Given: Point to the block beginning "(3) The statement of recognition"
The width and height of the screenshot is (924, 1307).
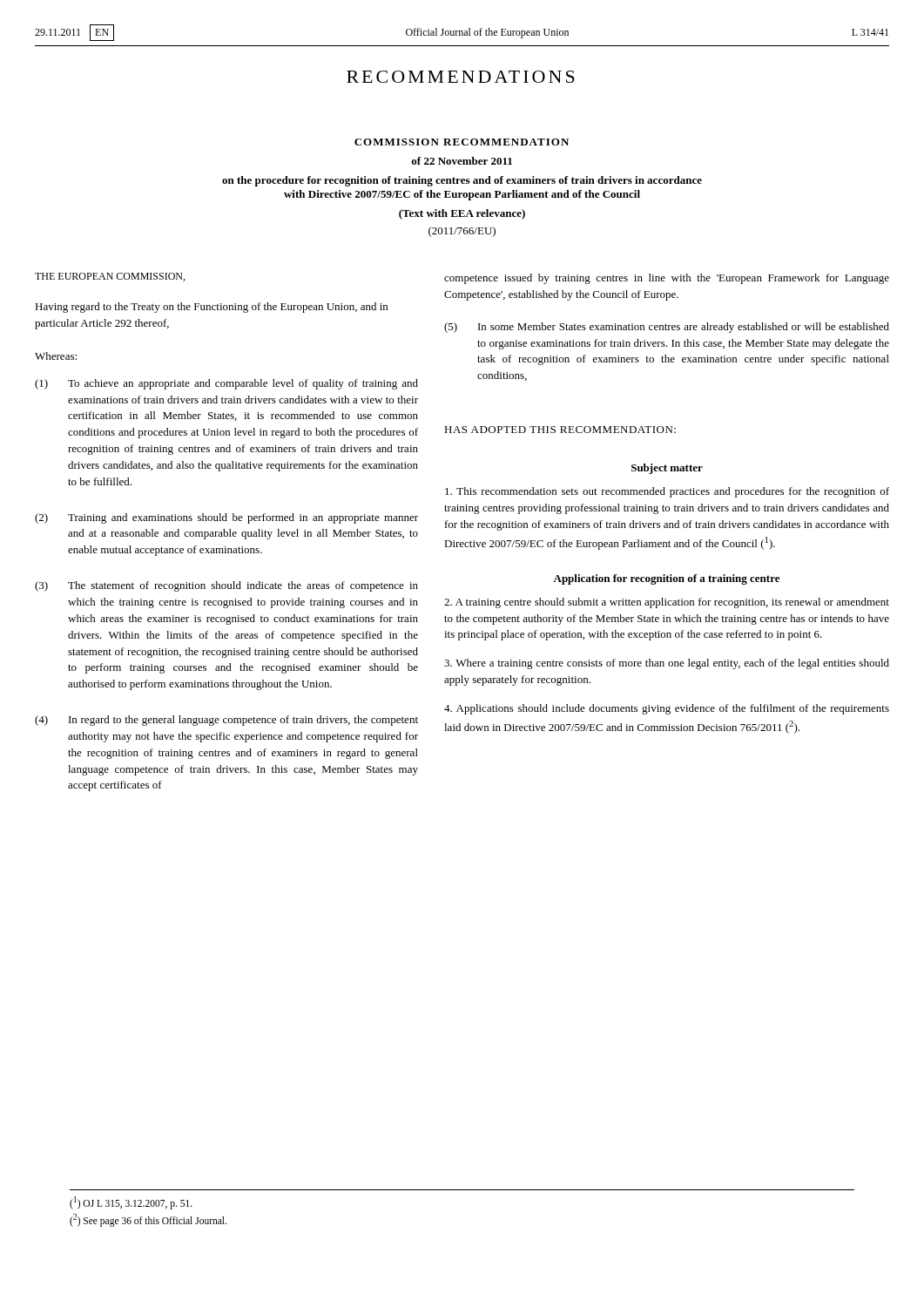Looking at the screenshot, I should pos(226,635).
